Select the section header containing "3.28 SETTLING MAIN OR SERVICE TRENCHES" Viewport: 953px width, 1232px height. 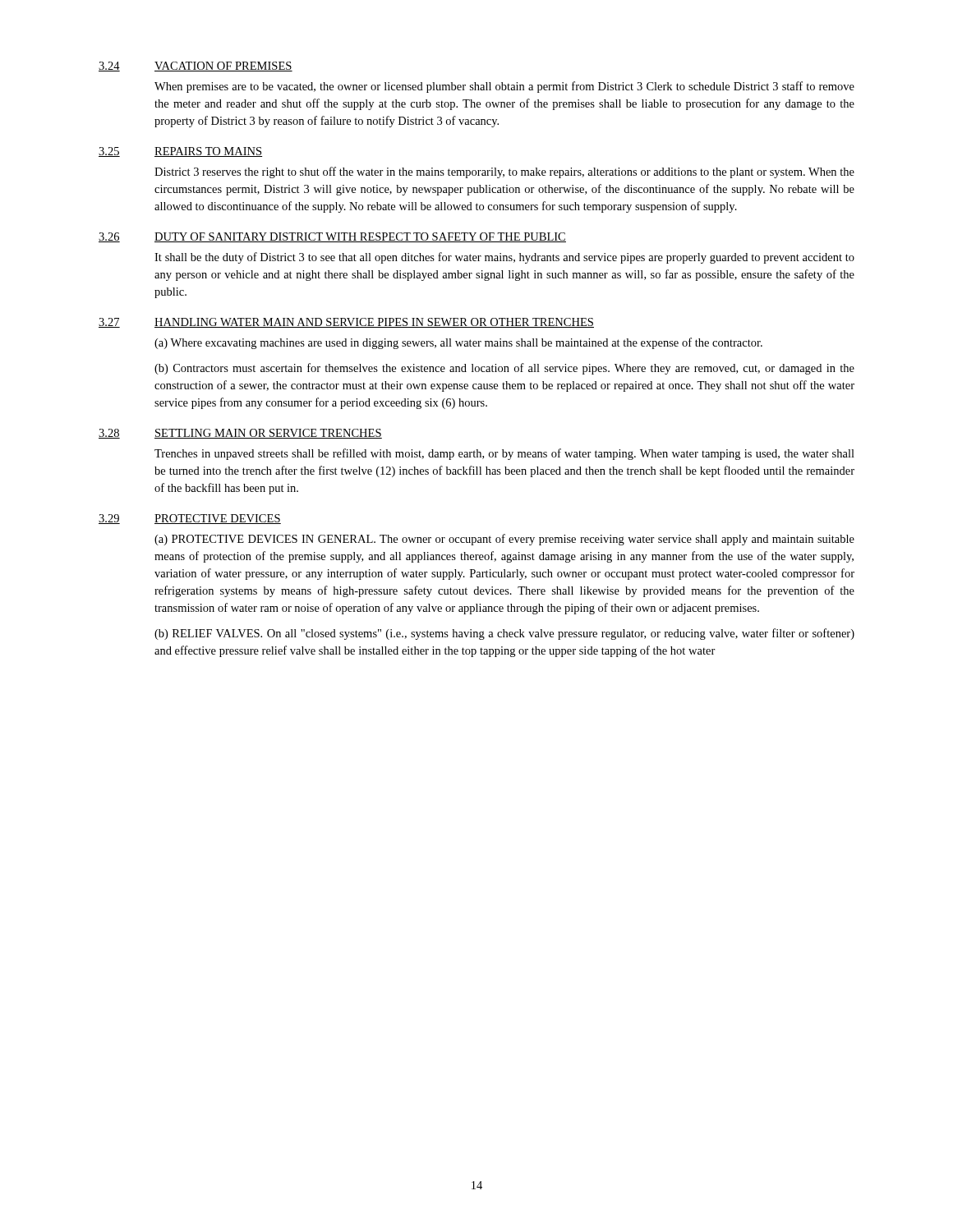240,433
